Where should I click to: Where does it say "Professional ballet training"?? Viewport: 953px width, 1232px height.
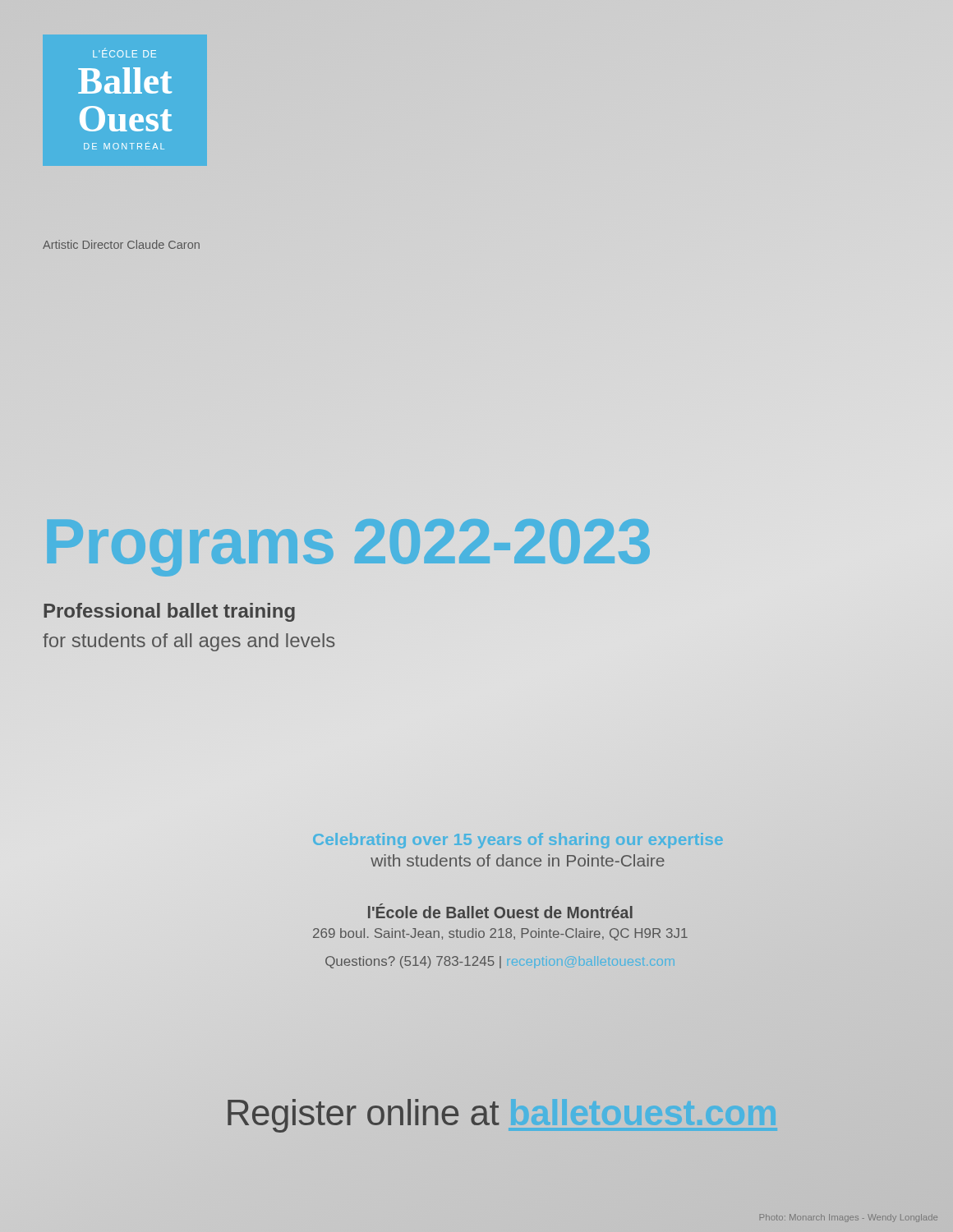click(x=169, y=611)
